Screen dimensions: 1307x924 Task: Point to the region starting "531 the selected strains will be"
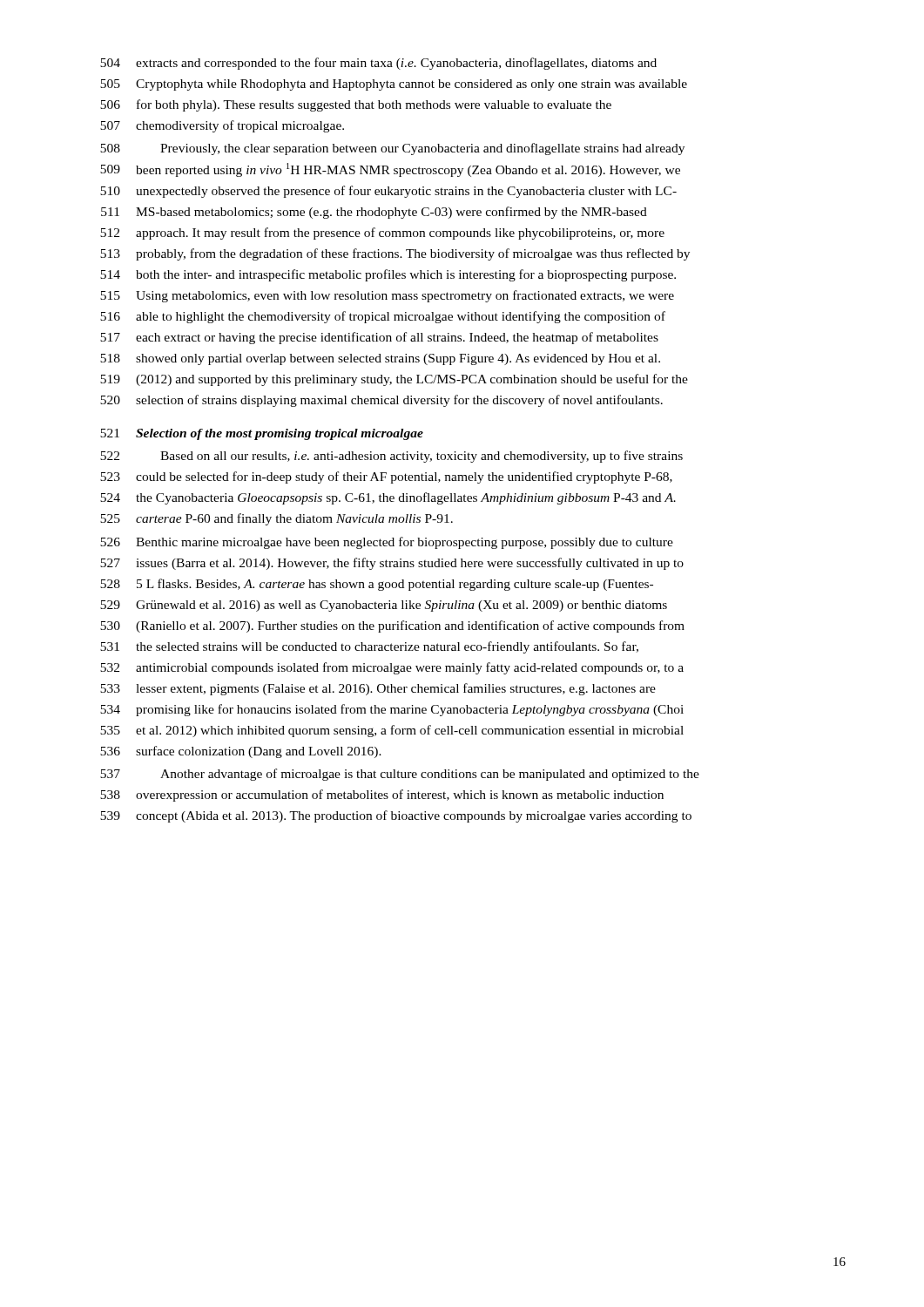pos(466,646)
